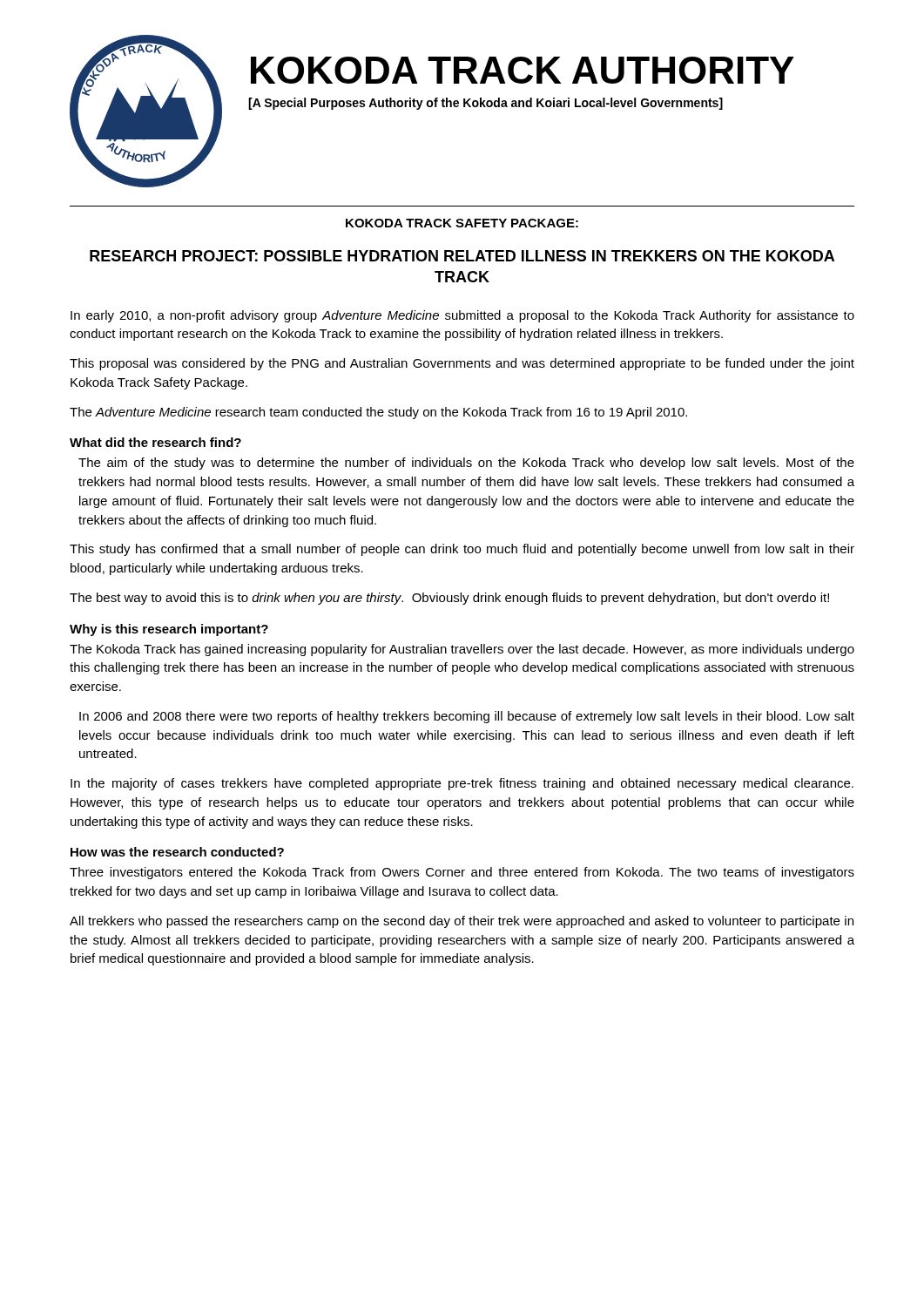924x1307 pixels.
Task: Point to the element starting "RESEARCH PROJECT: POSSIBLE"
Action: (x=462, y=267)
